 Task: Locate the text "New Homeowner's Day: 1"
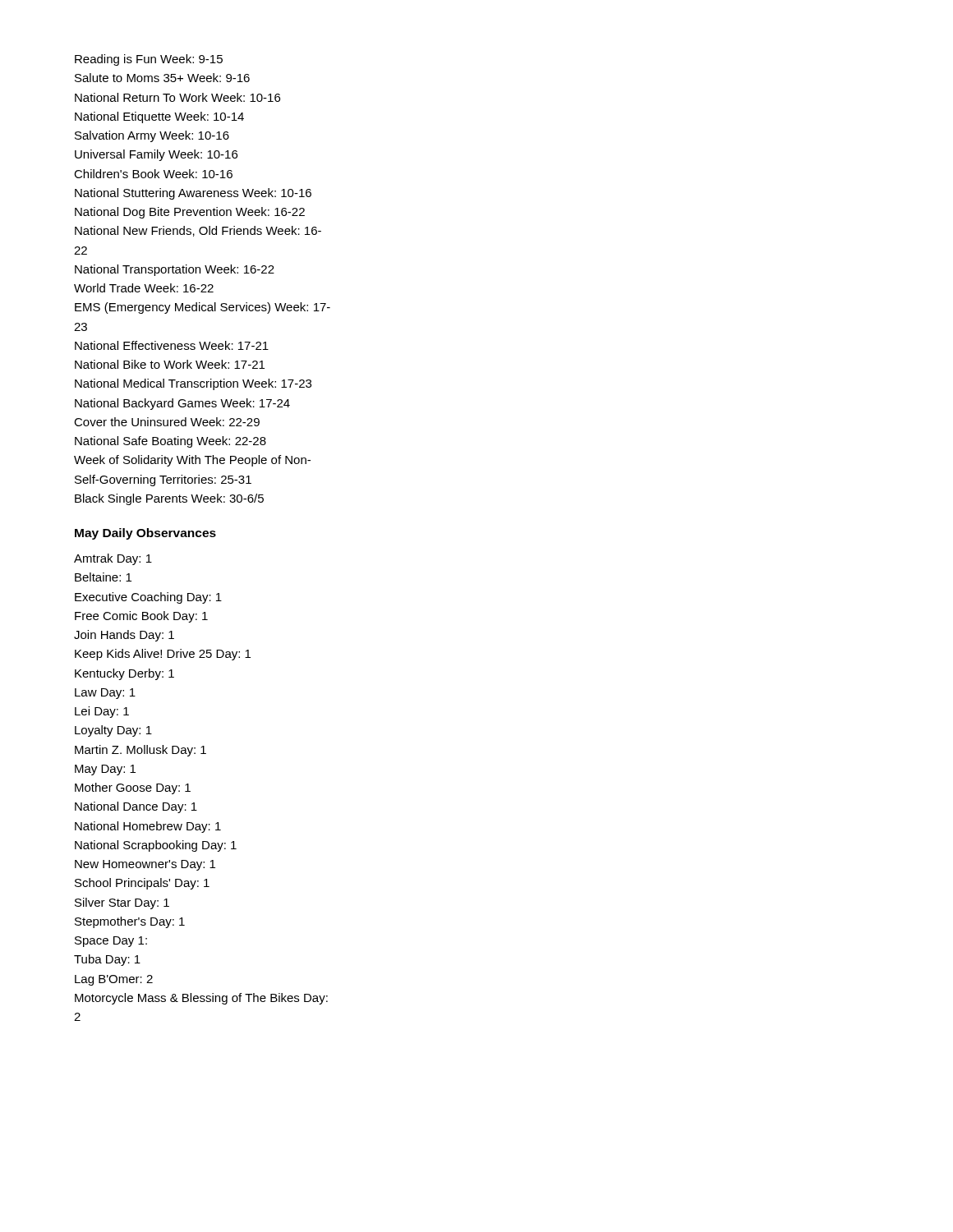[x=145, y=864]
